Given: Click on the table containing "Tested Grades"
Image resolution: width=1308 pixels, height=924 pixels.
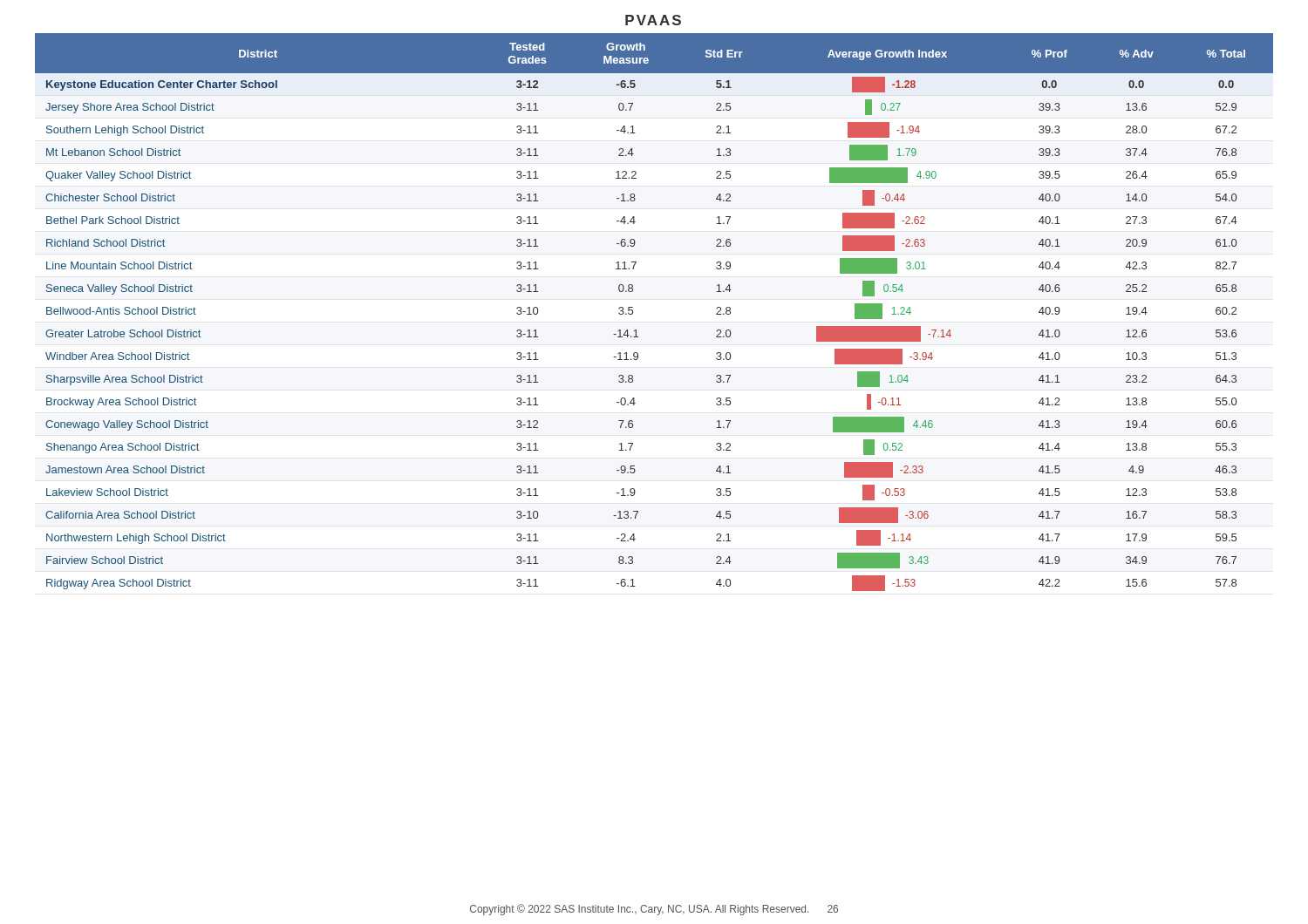Looking at the screenshot, I should tap(654, 314).
